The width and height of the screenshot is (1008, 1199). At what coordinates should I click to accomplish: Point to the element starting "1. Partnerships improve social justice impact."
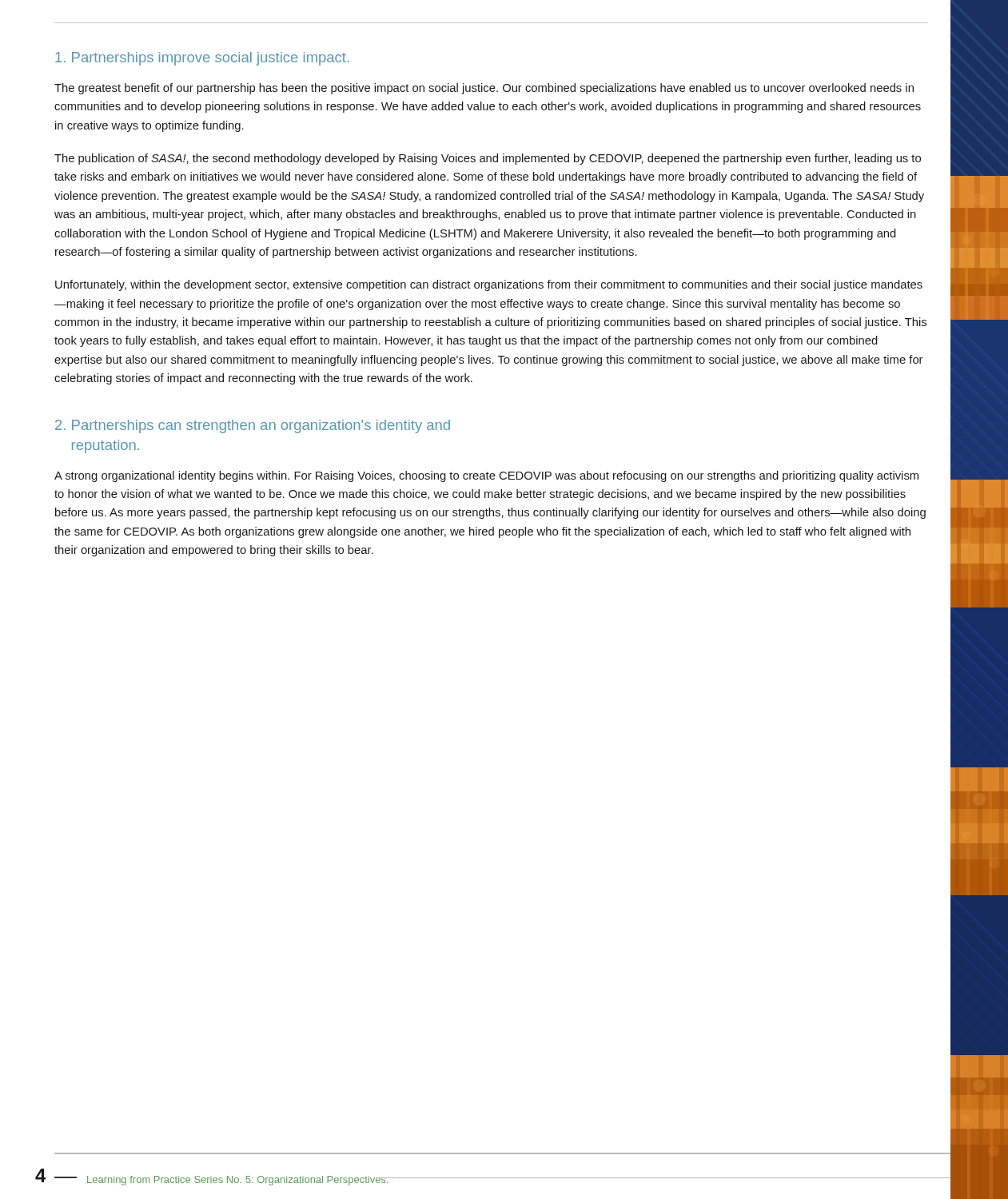point(202,59)
